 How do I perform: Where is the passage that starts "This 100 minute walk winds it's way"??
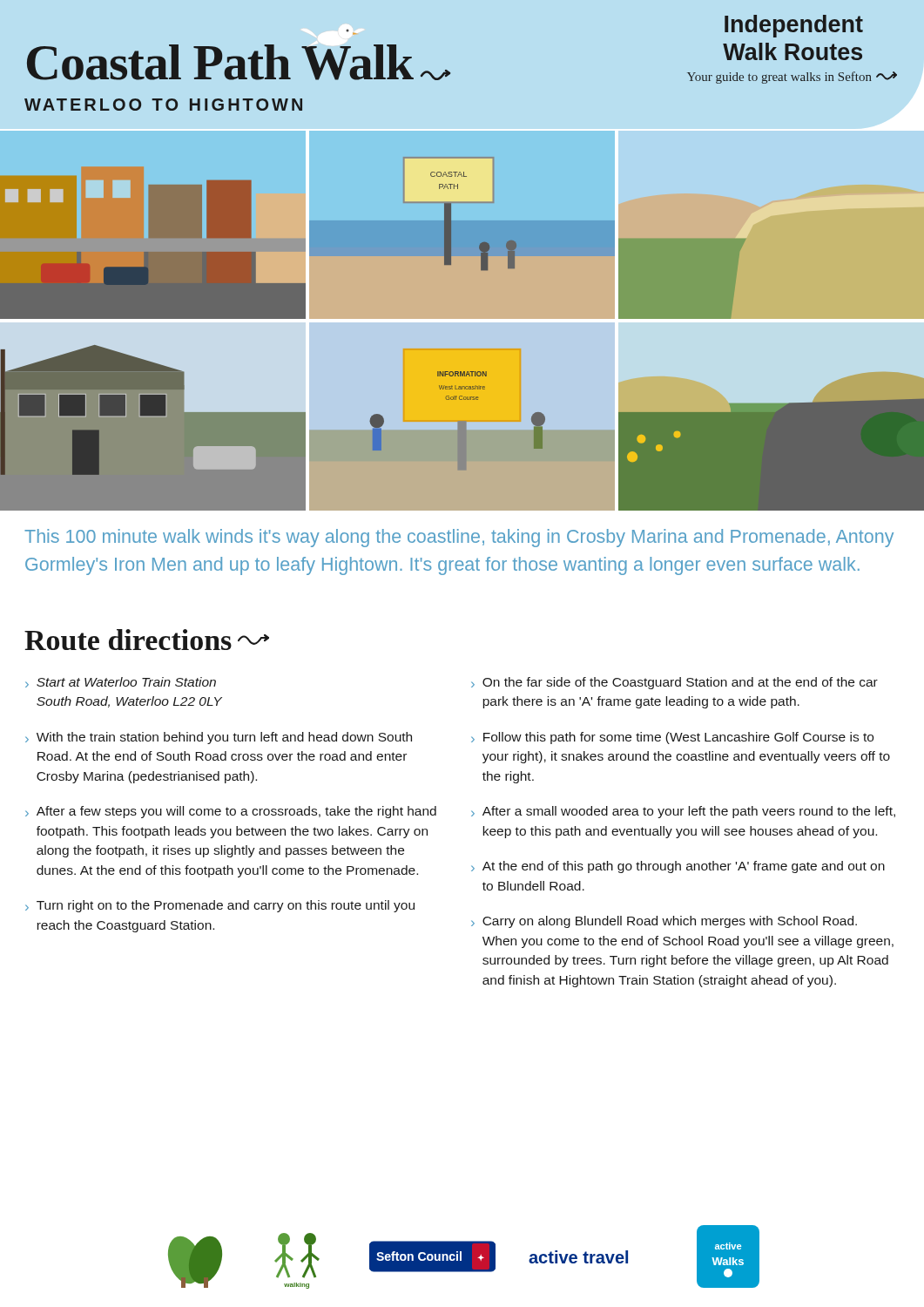point(459,551)
